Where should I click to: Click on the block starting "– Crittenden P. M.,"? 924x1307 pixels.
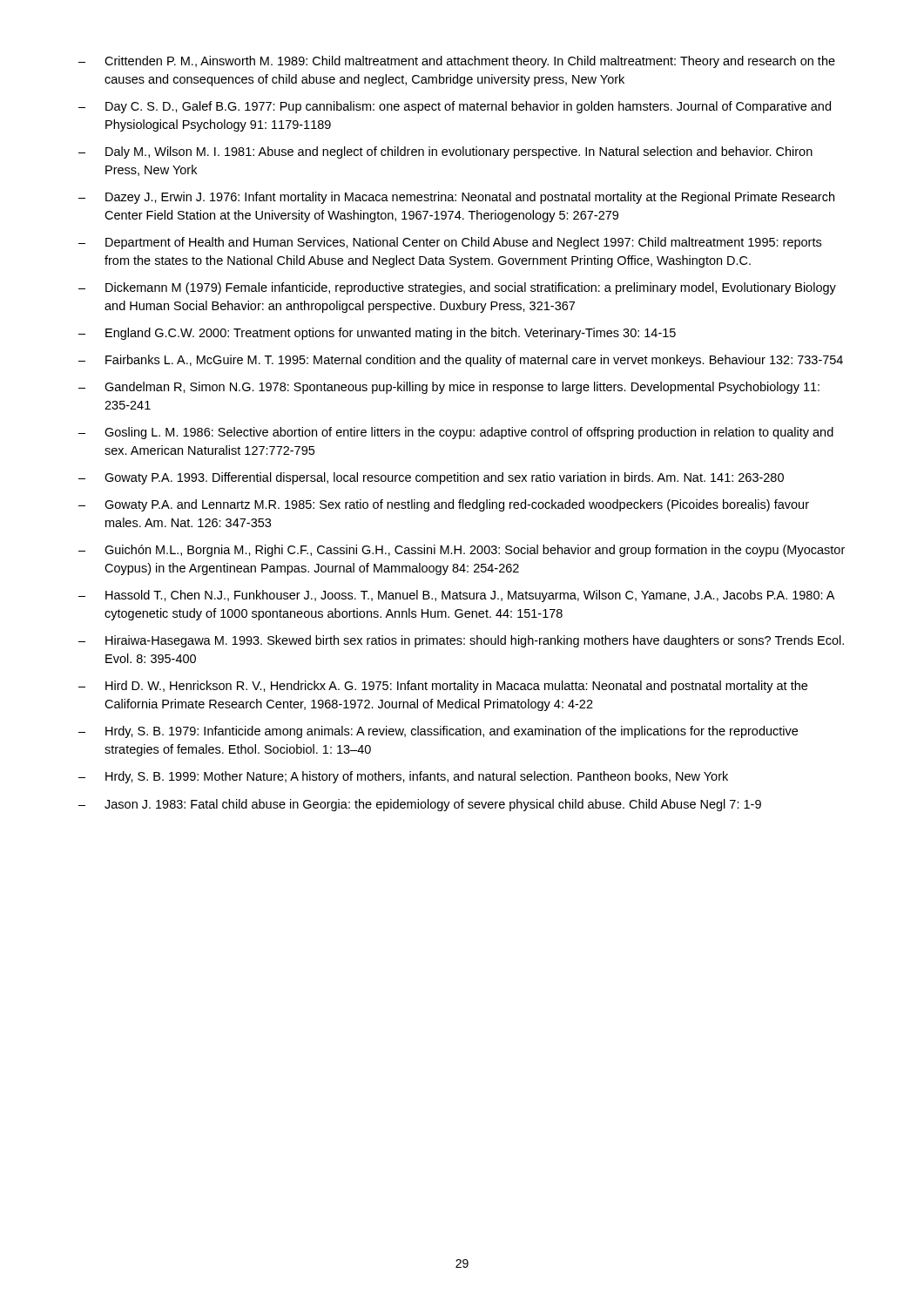click(x=462, y=71)
